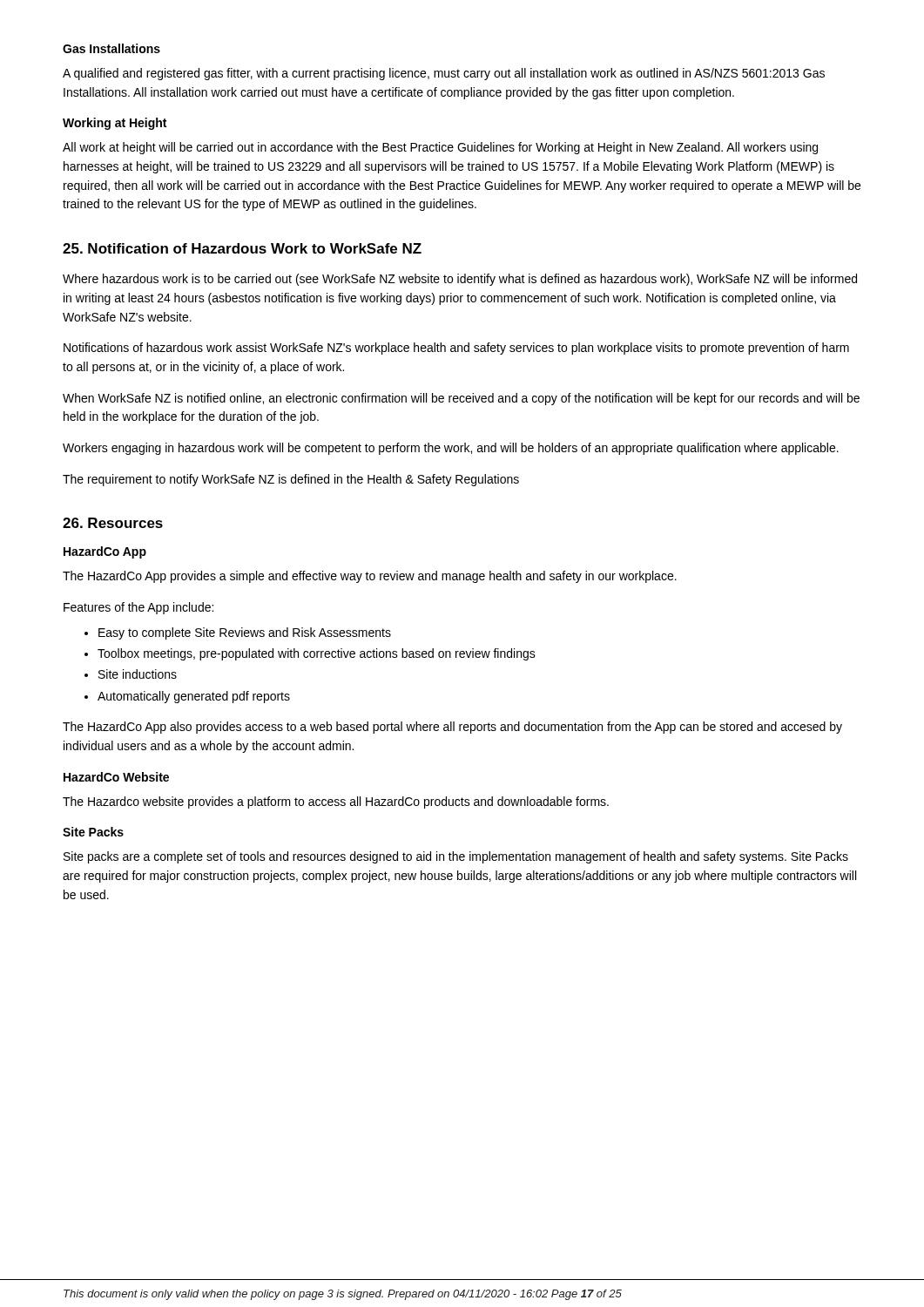Navigate to the region starting "The HazardCo App also"
The height and width of the screenshot is (1307, 924).
[452, 736]
